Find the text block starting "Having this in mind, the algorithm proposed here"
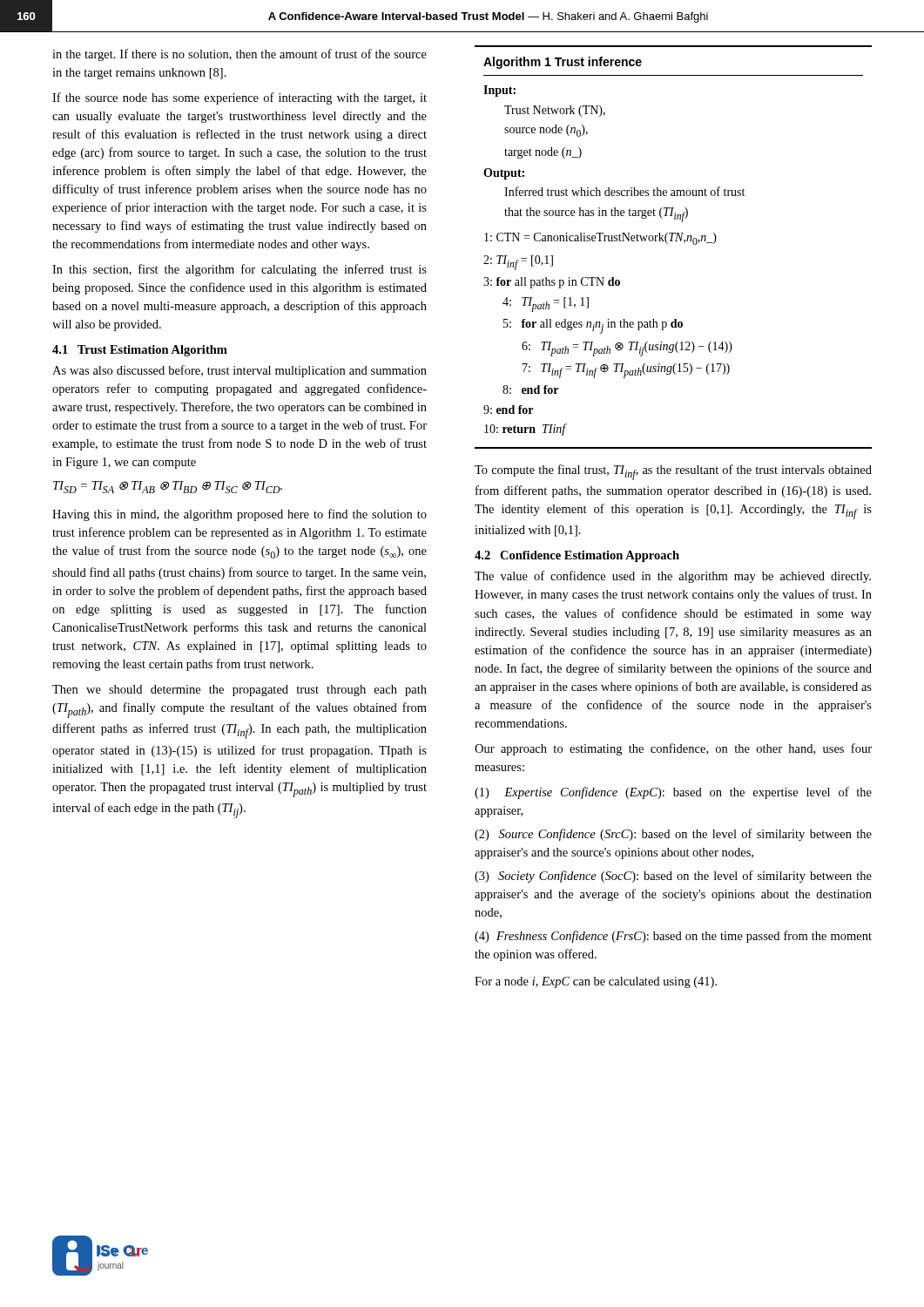The height and width of the screenshot is (1307, 924). click(x=240, y=663)
